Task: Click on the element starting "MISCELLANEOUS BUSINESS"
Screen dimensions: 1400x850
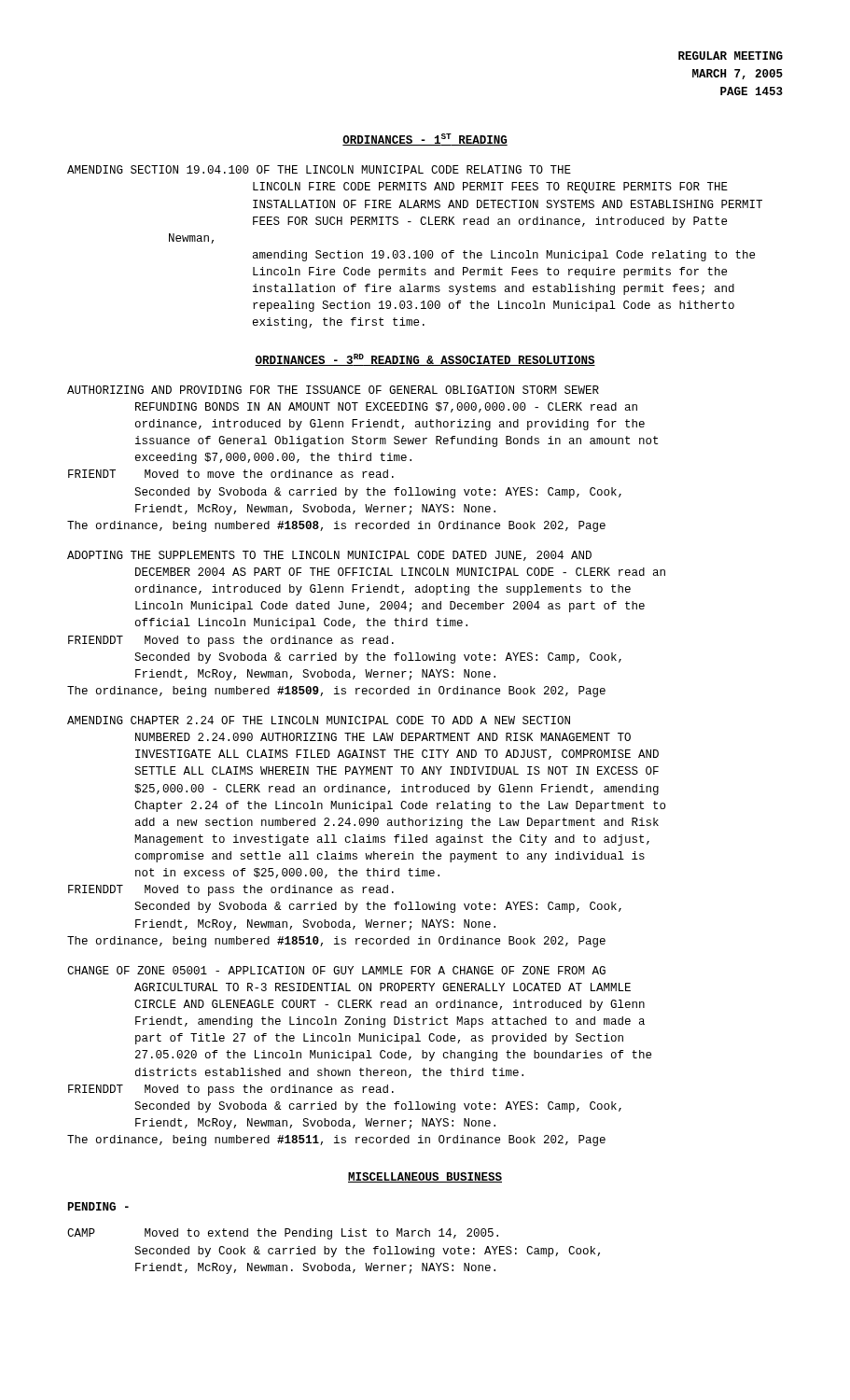Action: tap(425, 1178)
